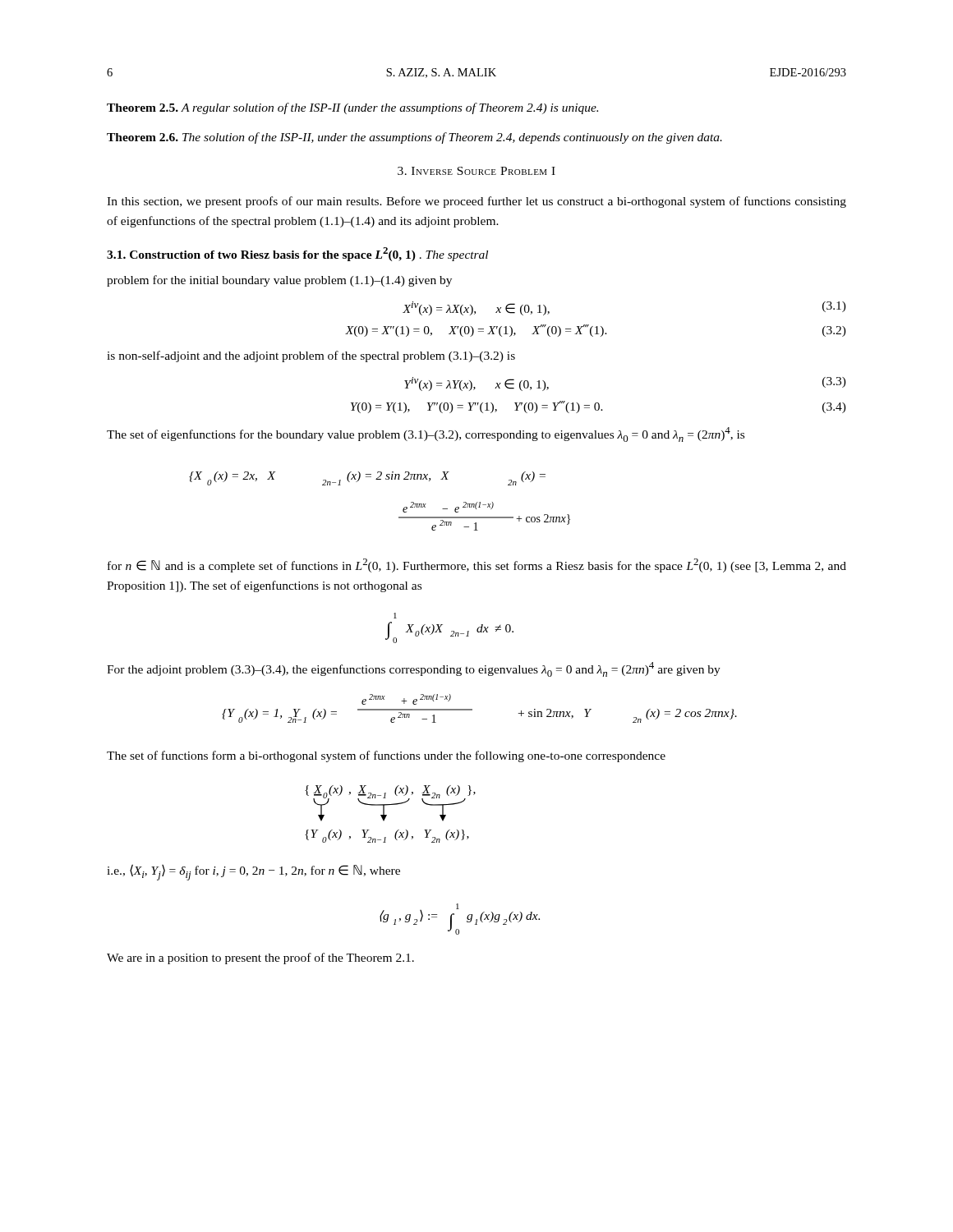Find the passage starting "for n ∈"

[x=476, y=574]
